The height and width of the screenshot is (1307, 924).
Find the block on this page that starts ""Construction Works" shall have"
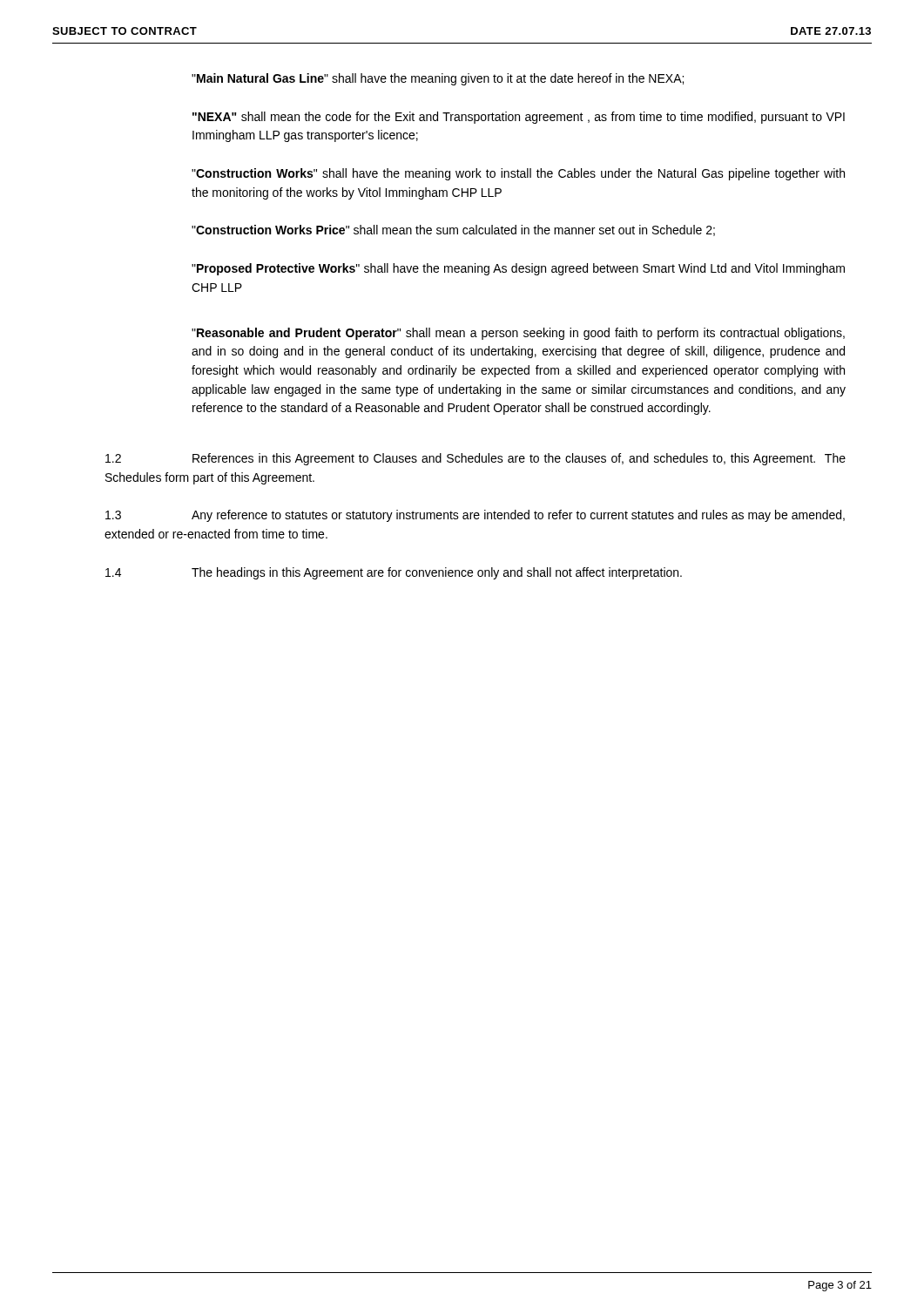pos(519,183)
